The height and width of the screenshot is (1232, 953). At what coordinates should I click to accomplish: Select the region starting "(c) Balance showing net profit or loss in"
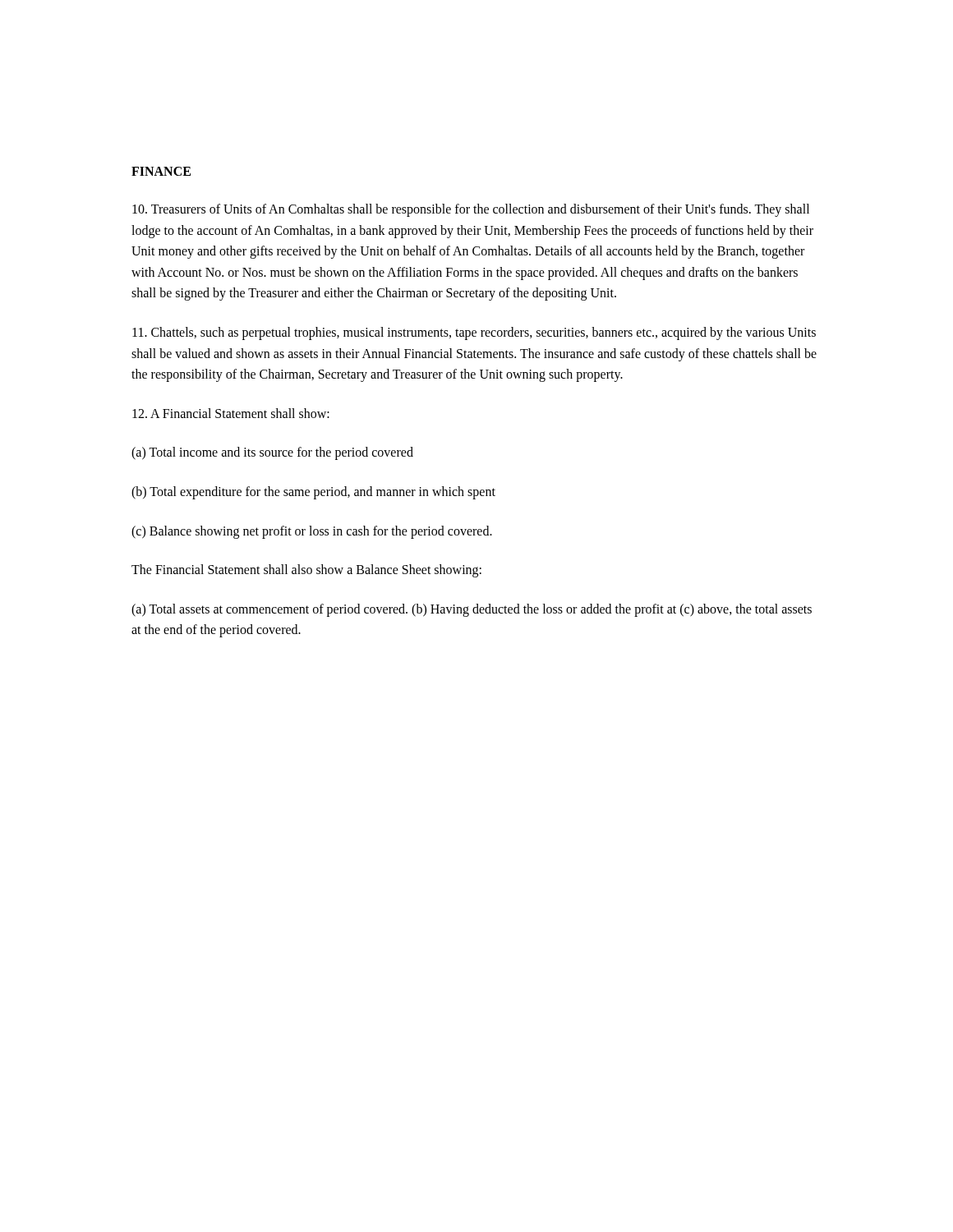(312, 531)
